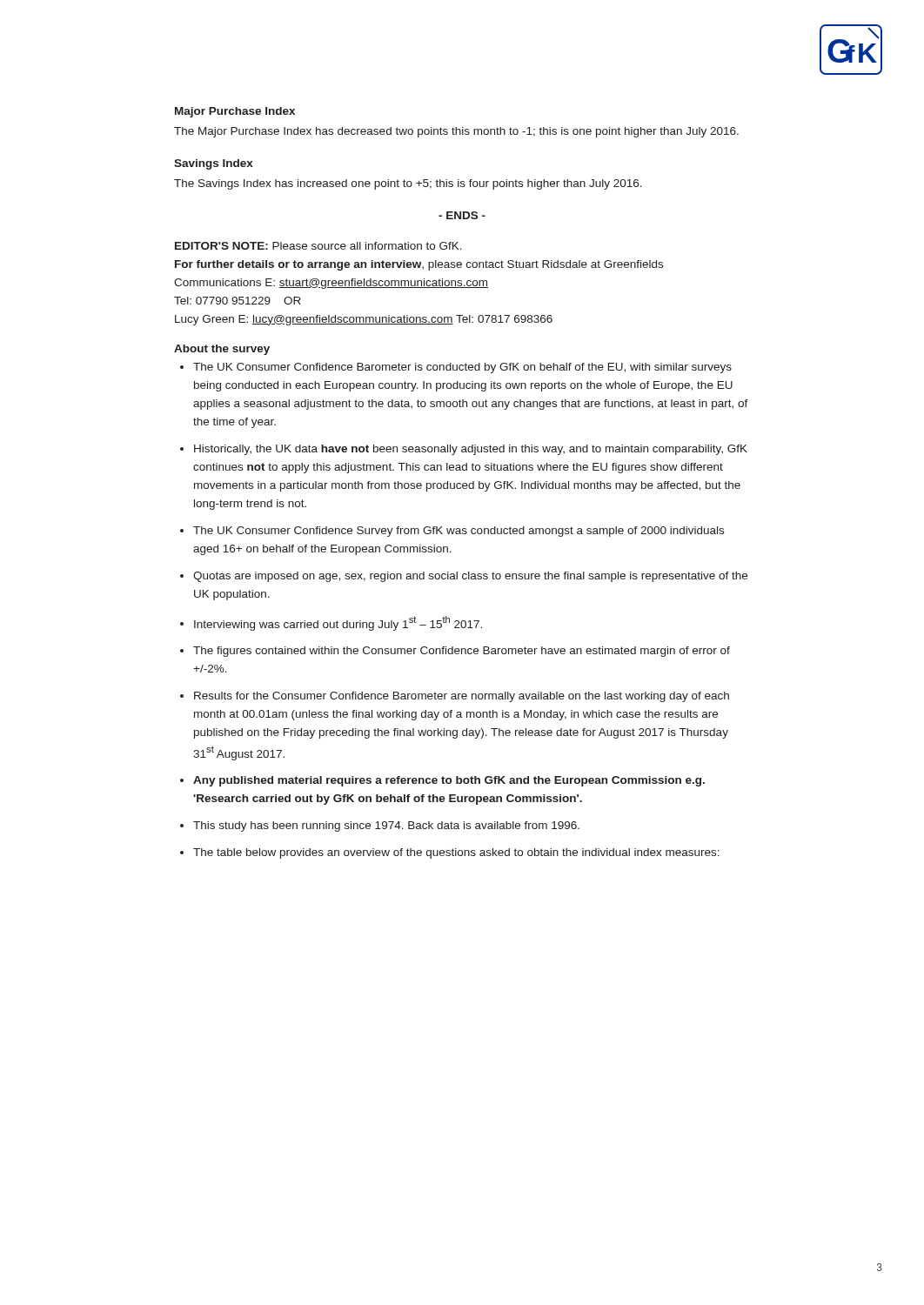Viewport: 924px width, 1305px height.
Task: Find the logo
Action: (x=851, y=50)
